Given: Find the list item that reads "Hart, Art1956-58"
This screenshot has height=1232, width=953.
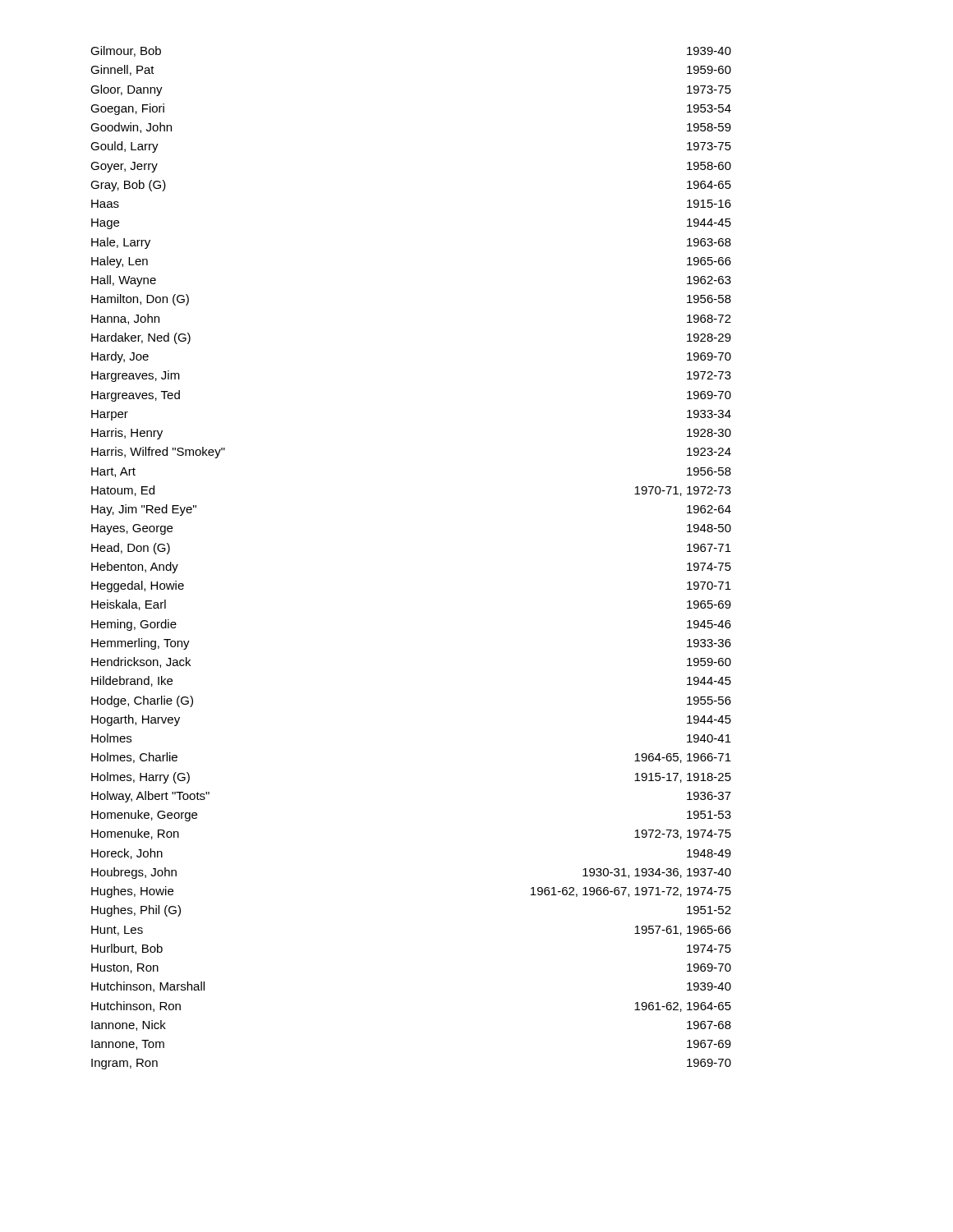Looking at the screenshot, I should coord(111,472).
